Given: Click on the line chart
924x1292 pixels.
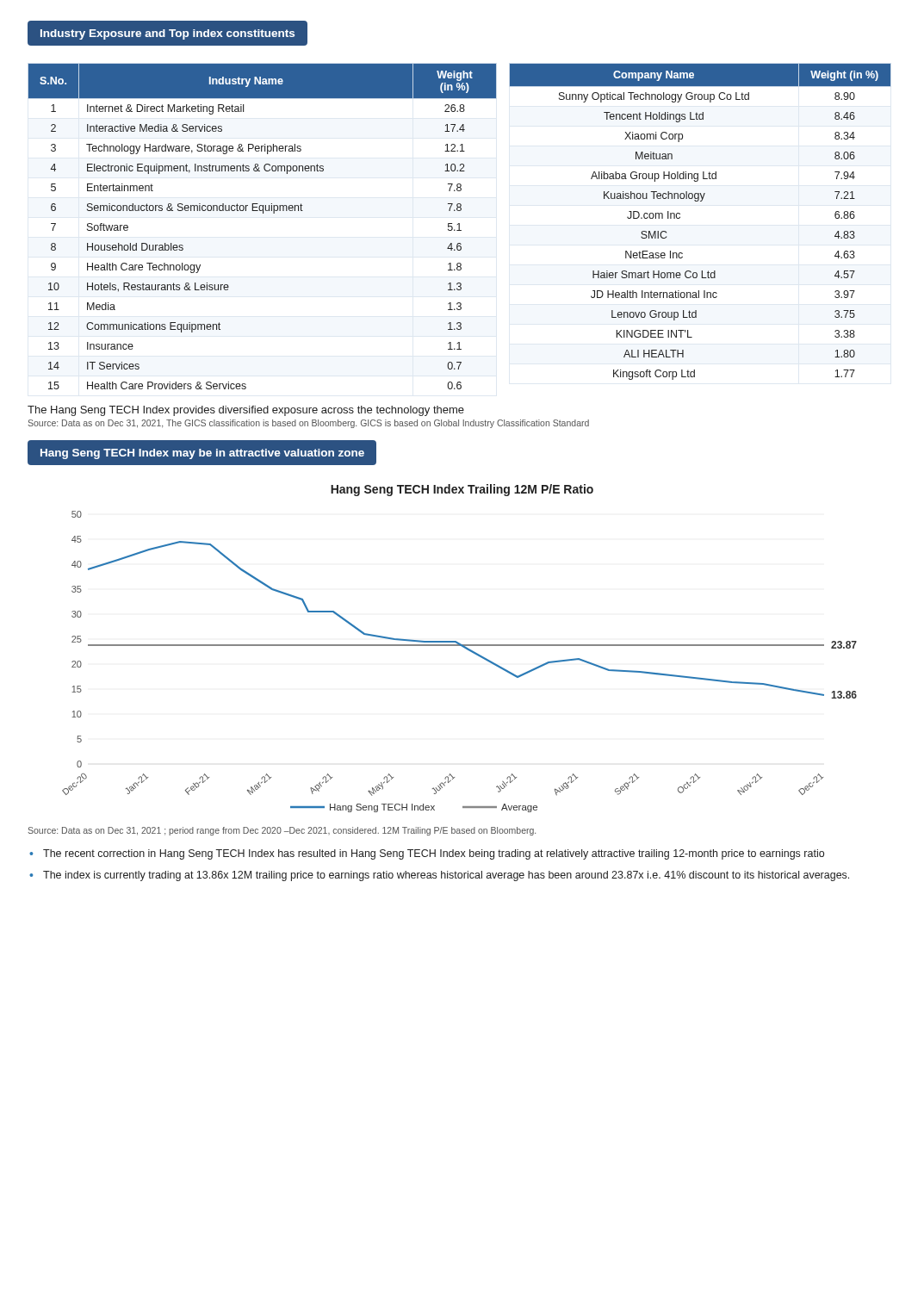Looking at the screenshot, I should point(462,653).
